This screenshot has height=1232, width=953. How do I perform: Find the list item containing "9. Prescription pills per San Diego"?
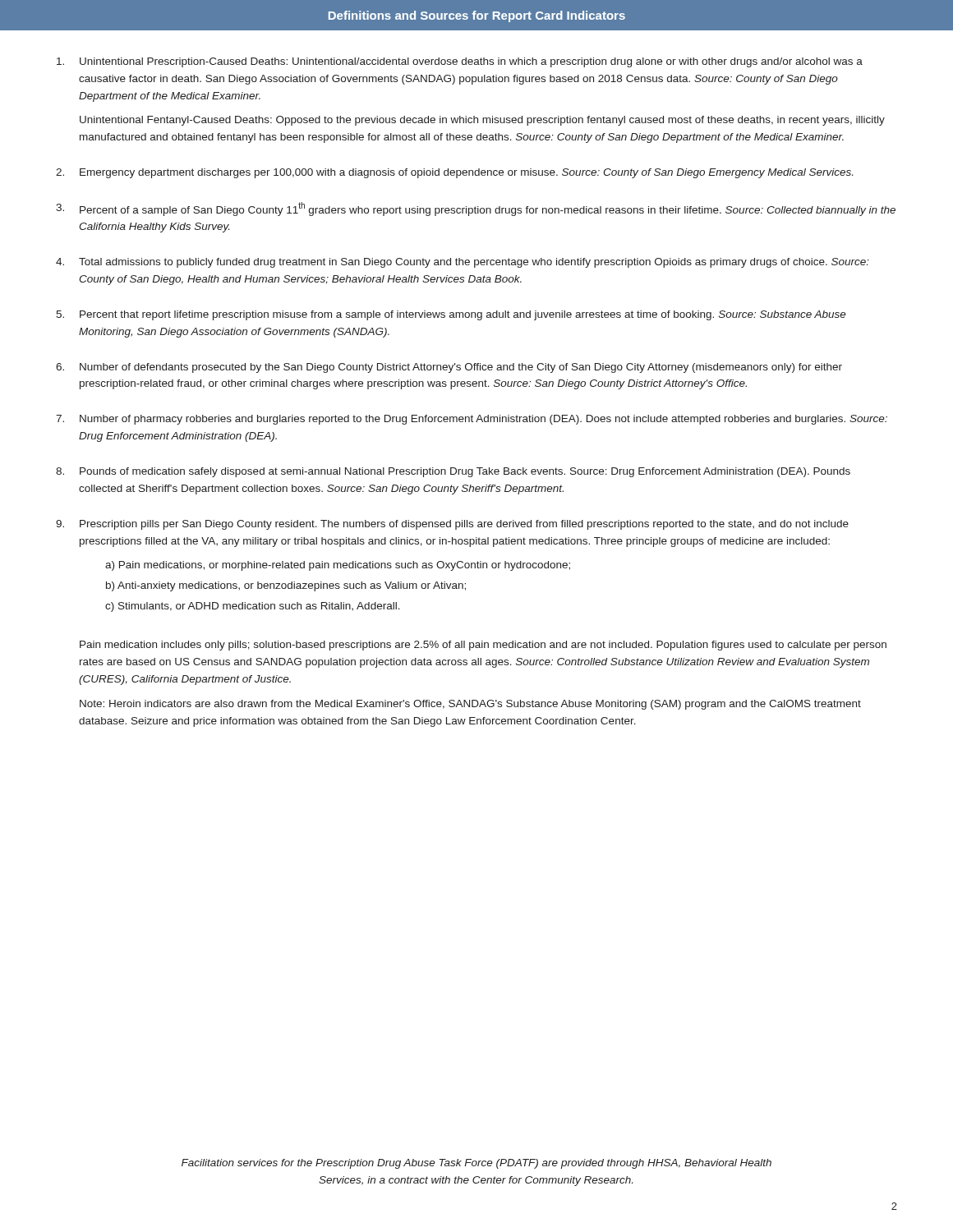[476, 570]
